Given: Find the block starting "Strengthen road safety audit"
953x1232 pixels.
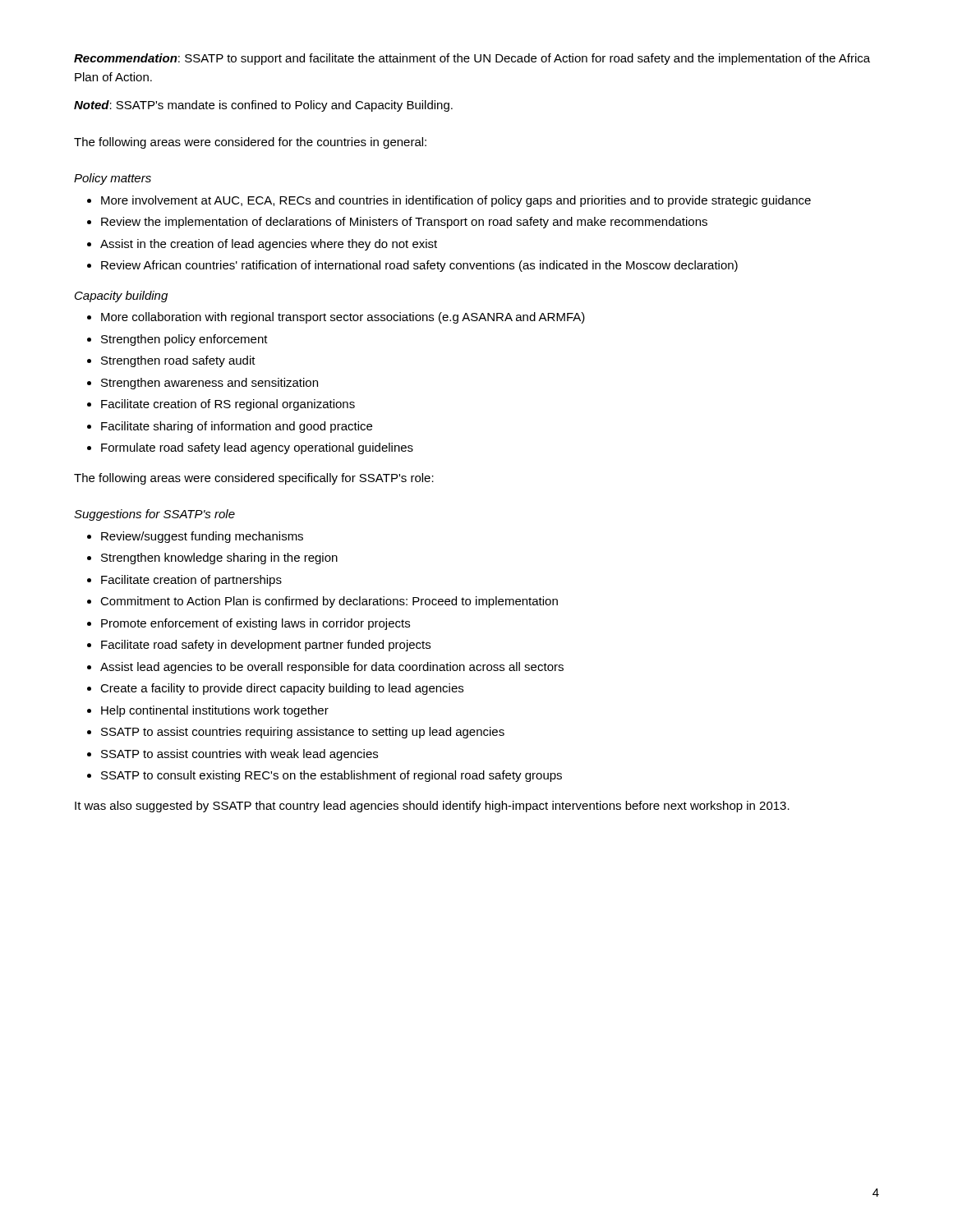Looking at the screenshot, I should point(178,360).
